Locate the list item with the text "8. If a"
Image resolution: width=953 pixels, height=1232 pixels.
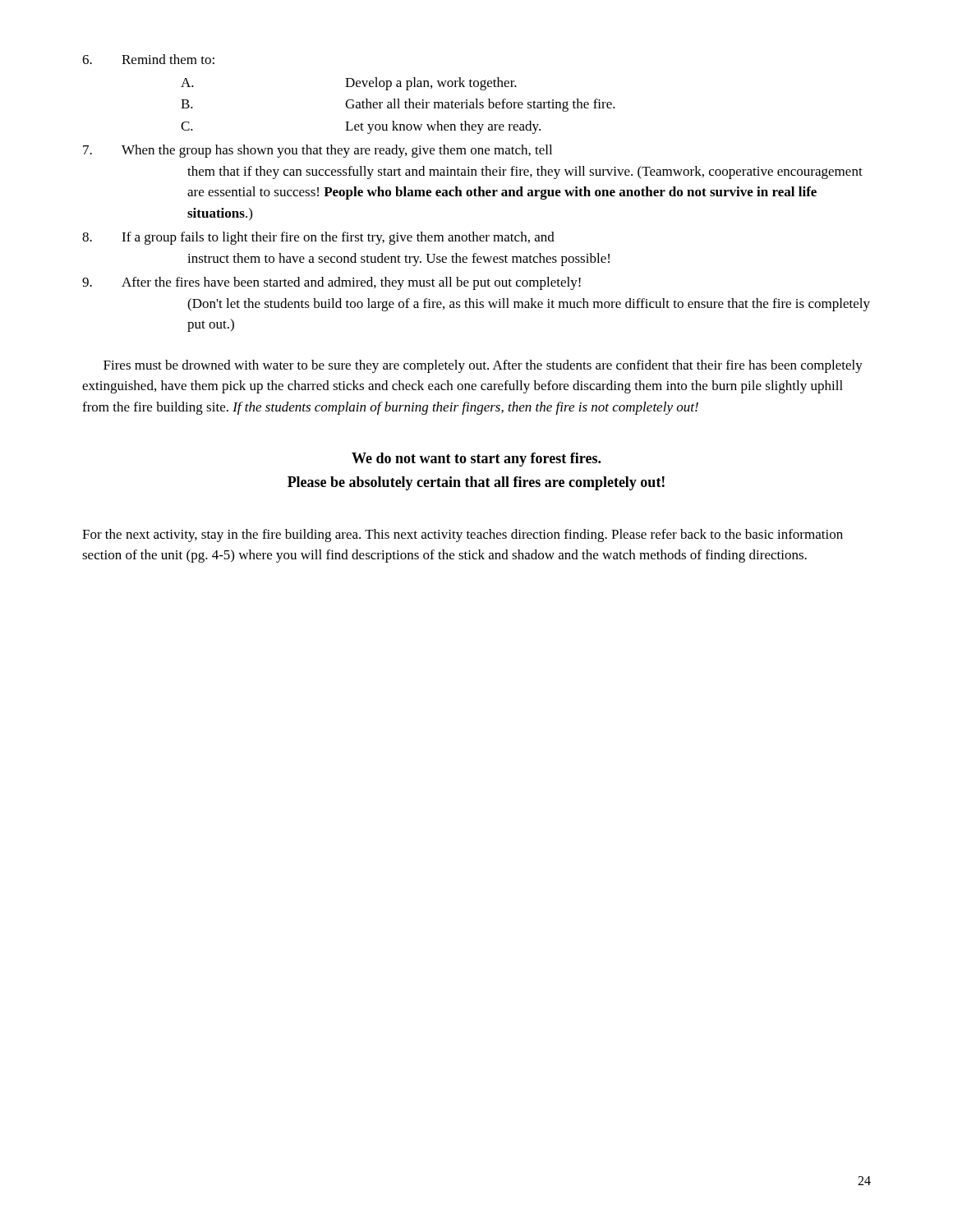[476, 248]
